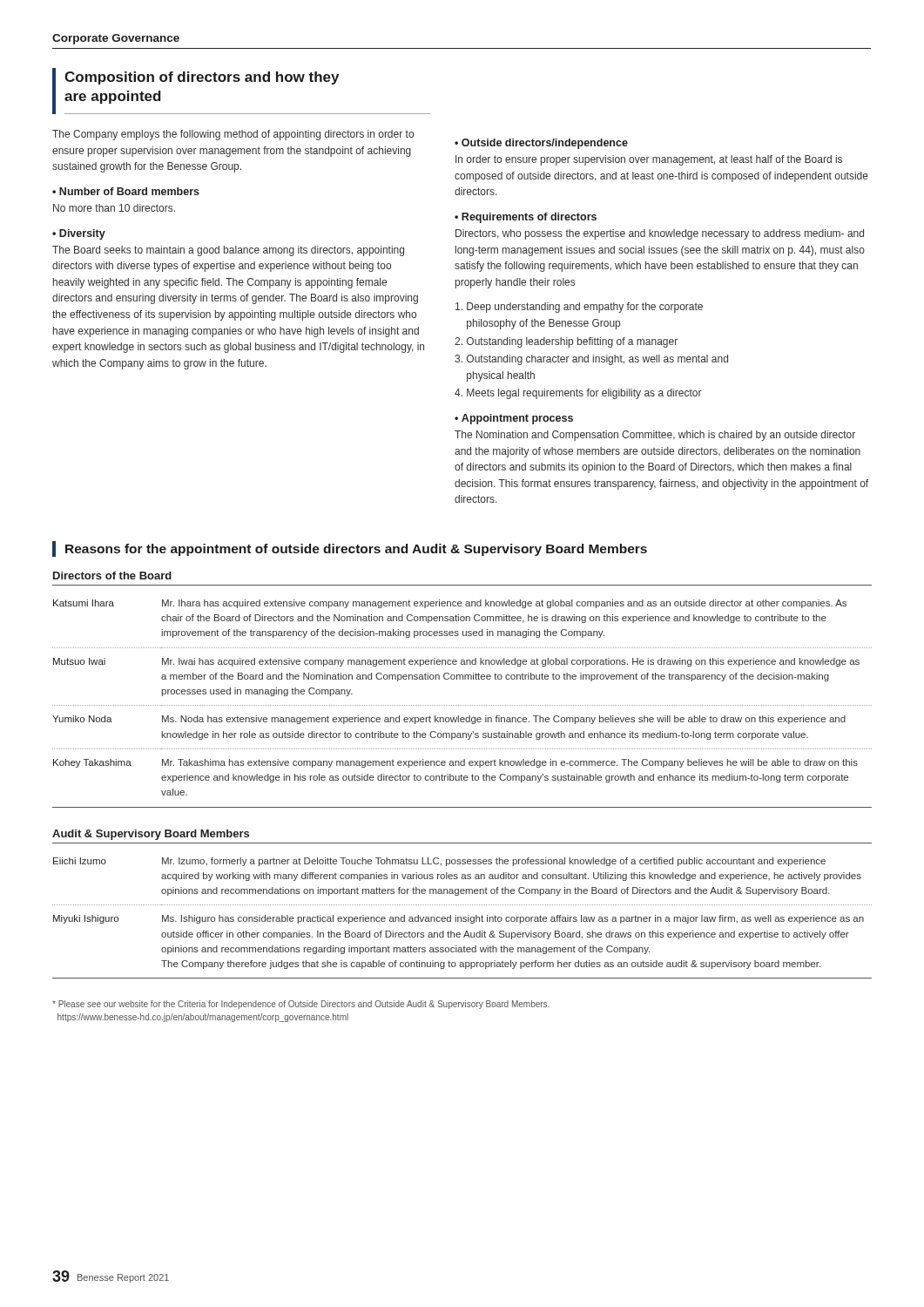Locate the block starting "In order to ensure proper supervision"
The height and width of the screenshot is (1307, 924).
pyautogui.click(x=661, y=176)
